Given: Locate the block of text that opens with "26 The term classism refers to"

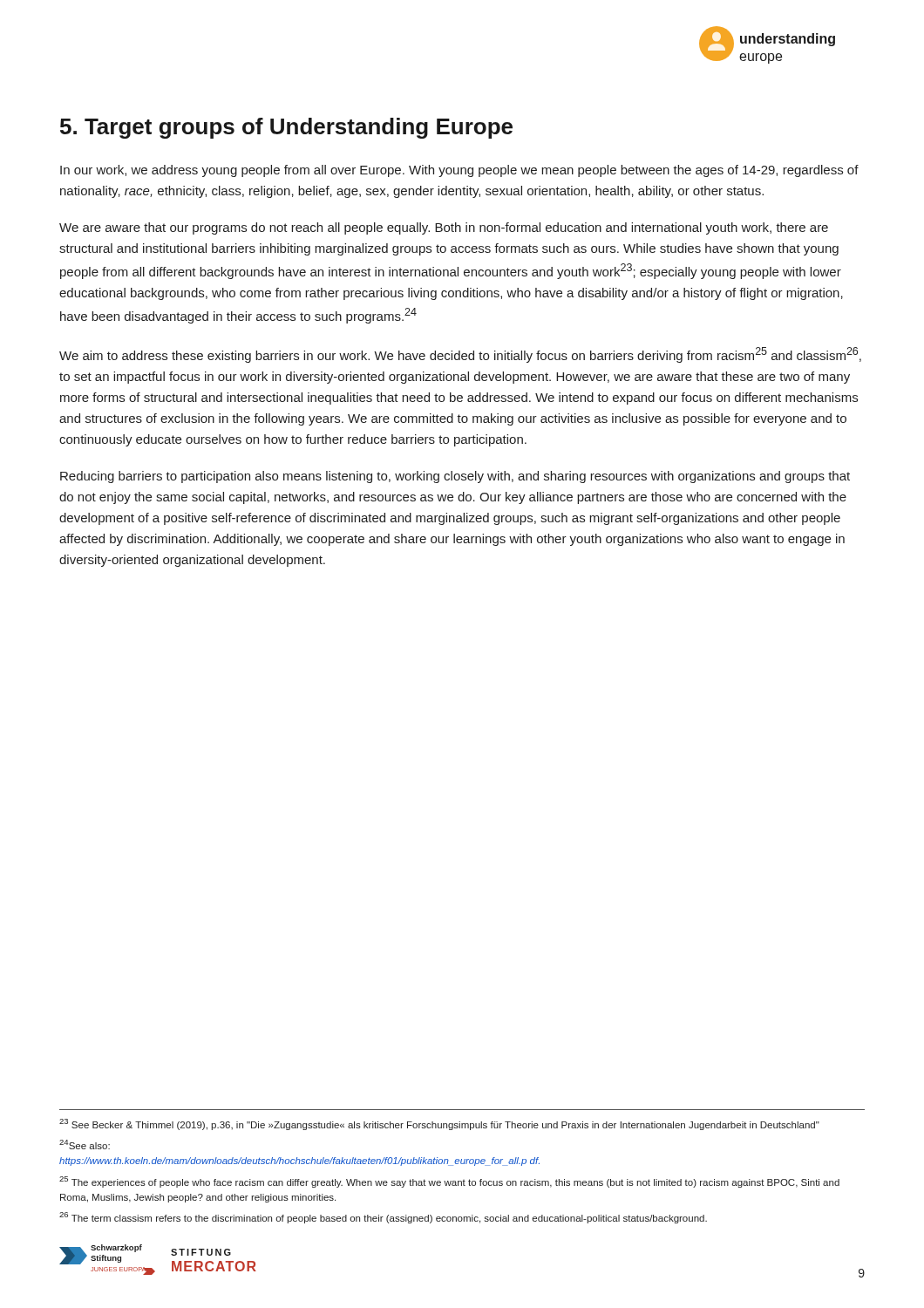Looking at the screenshot, I should pos(383,1216).
